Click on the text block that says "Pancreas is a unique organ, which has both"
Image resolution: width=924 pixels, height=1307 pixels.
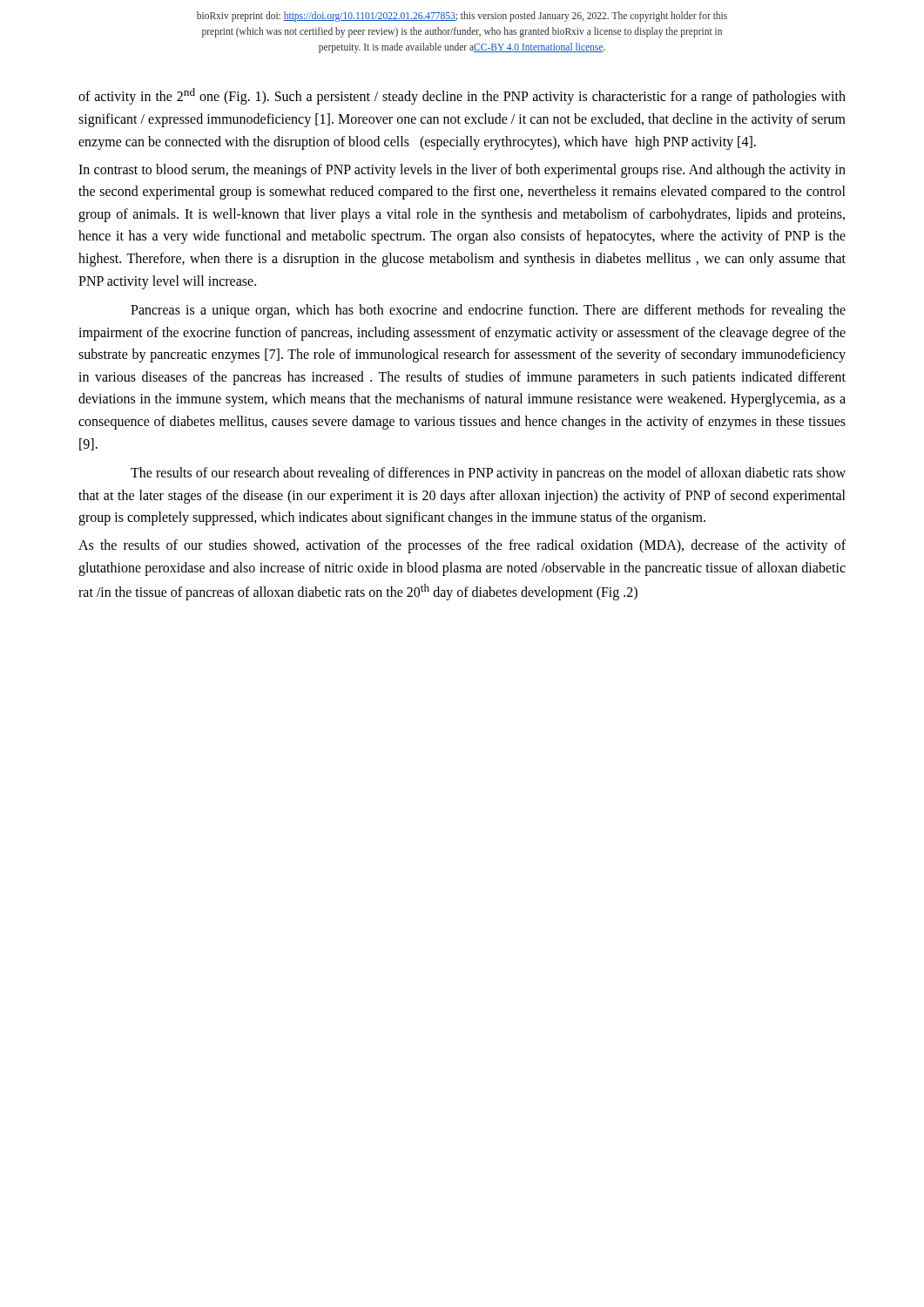(x=462, y=377)
